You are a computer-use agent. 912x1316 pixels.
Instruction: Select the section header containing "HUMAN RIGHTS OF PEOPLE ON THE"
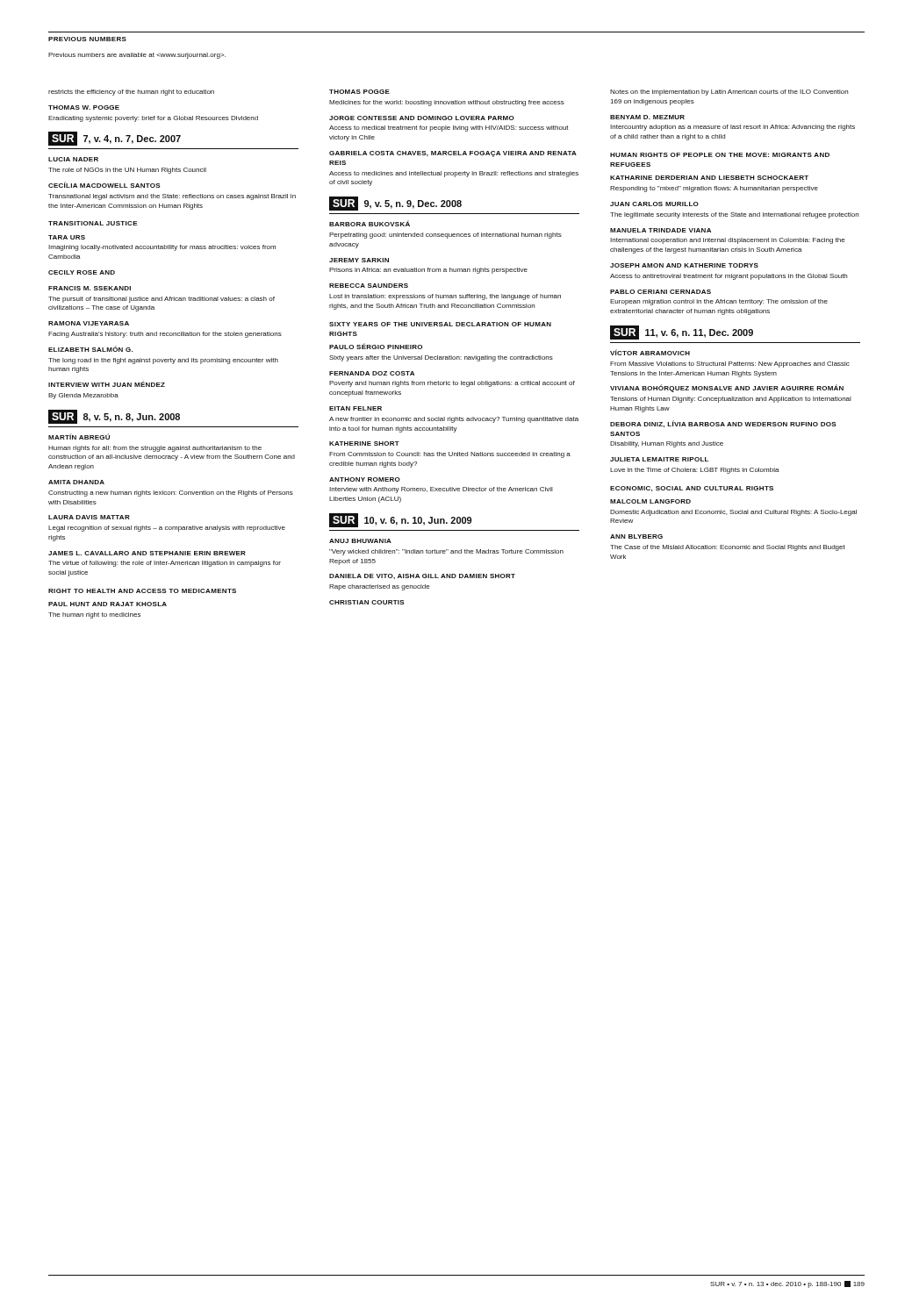720,160
